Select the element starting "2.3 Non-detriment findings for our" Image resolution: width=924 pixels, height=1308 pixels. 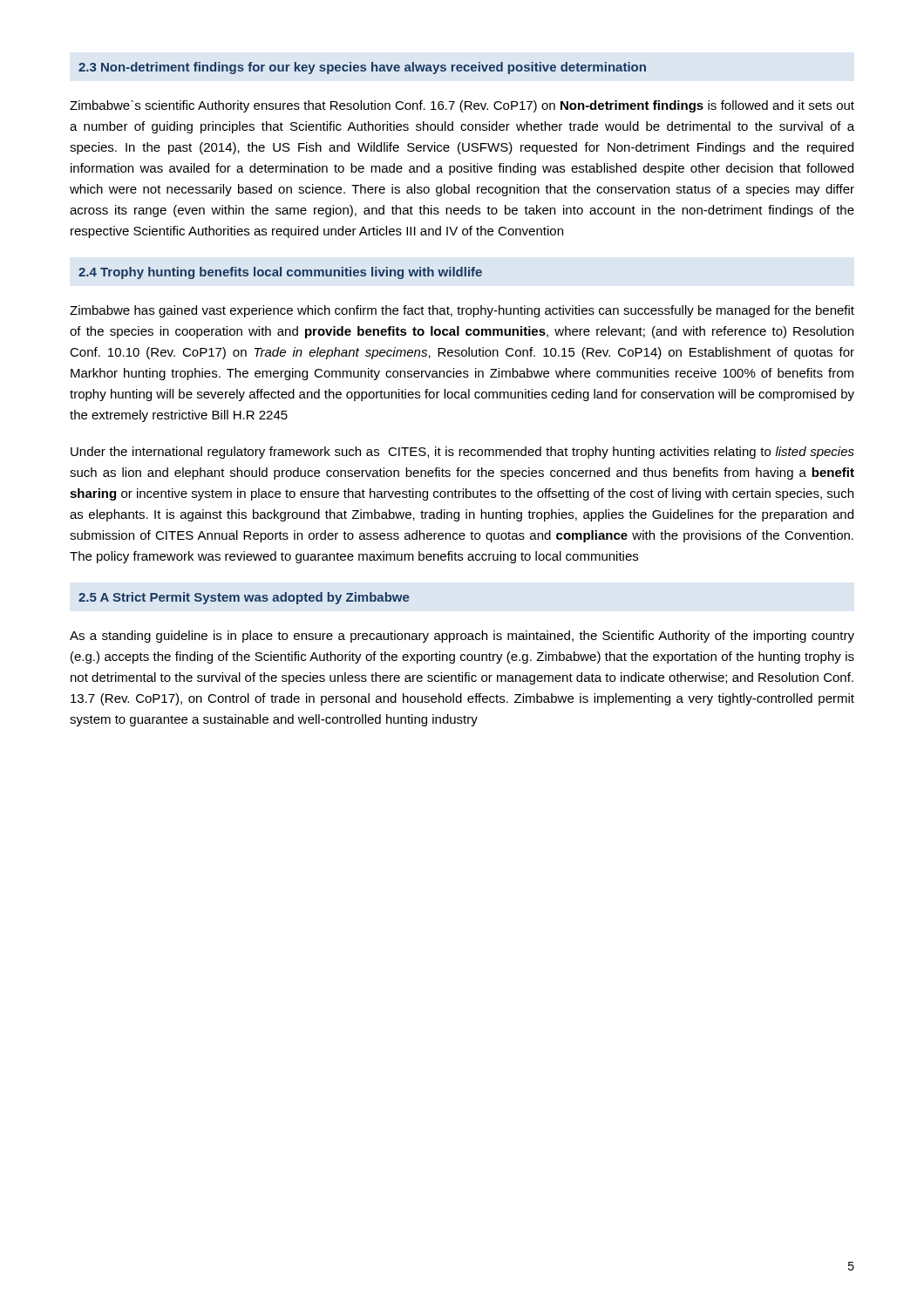[363, 67]
